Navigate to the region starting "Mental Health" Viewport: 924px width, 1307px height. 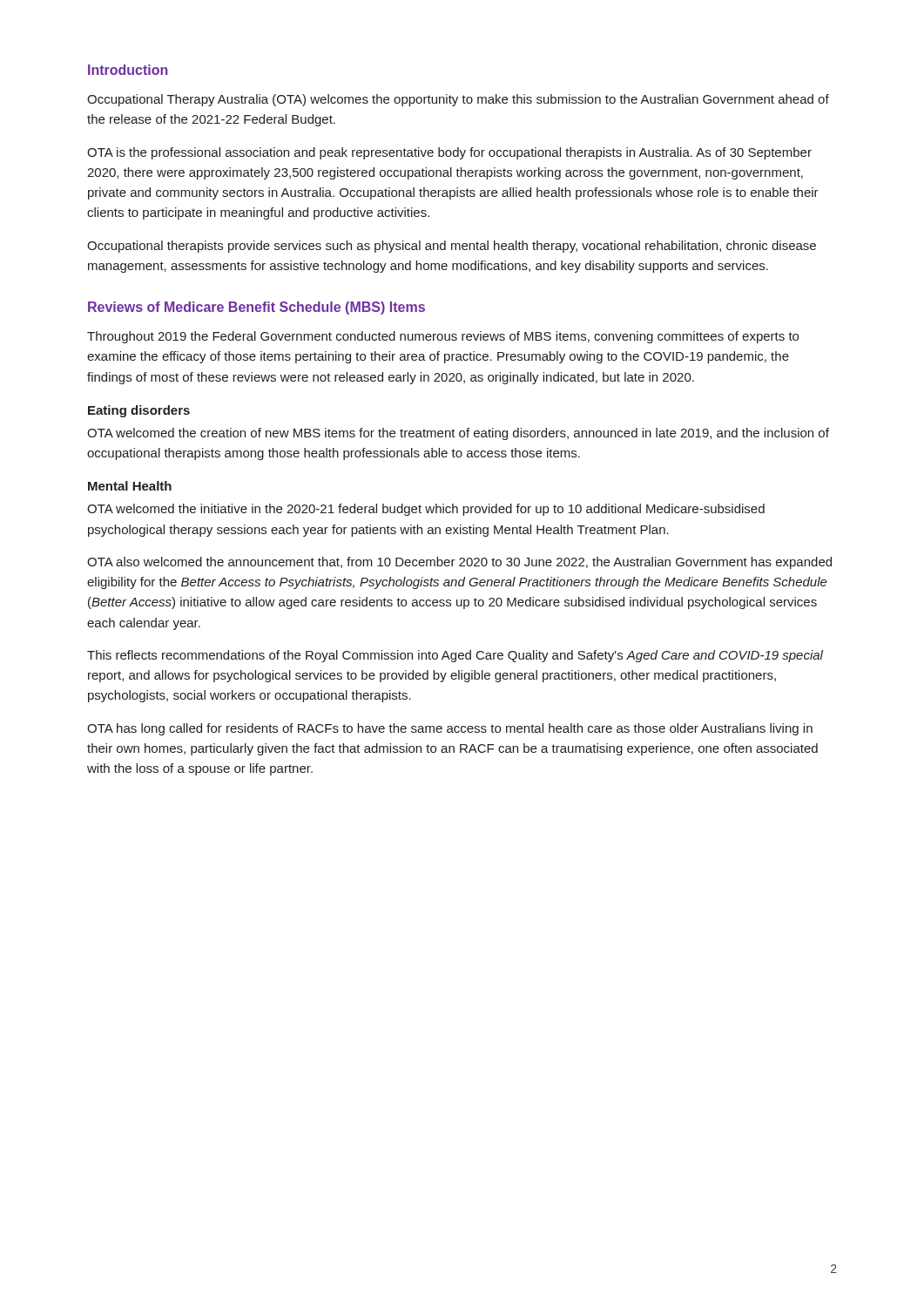[x=130, y=486]
